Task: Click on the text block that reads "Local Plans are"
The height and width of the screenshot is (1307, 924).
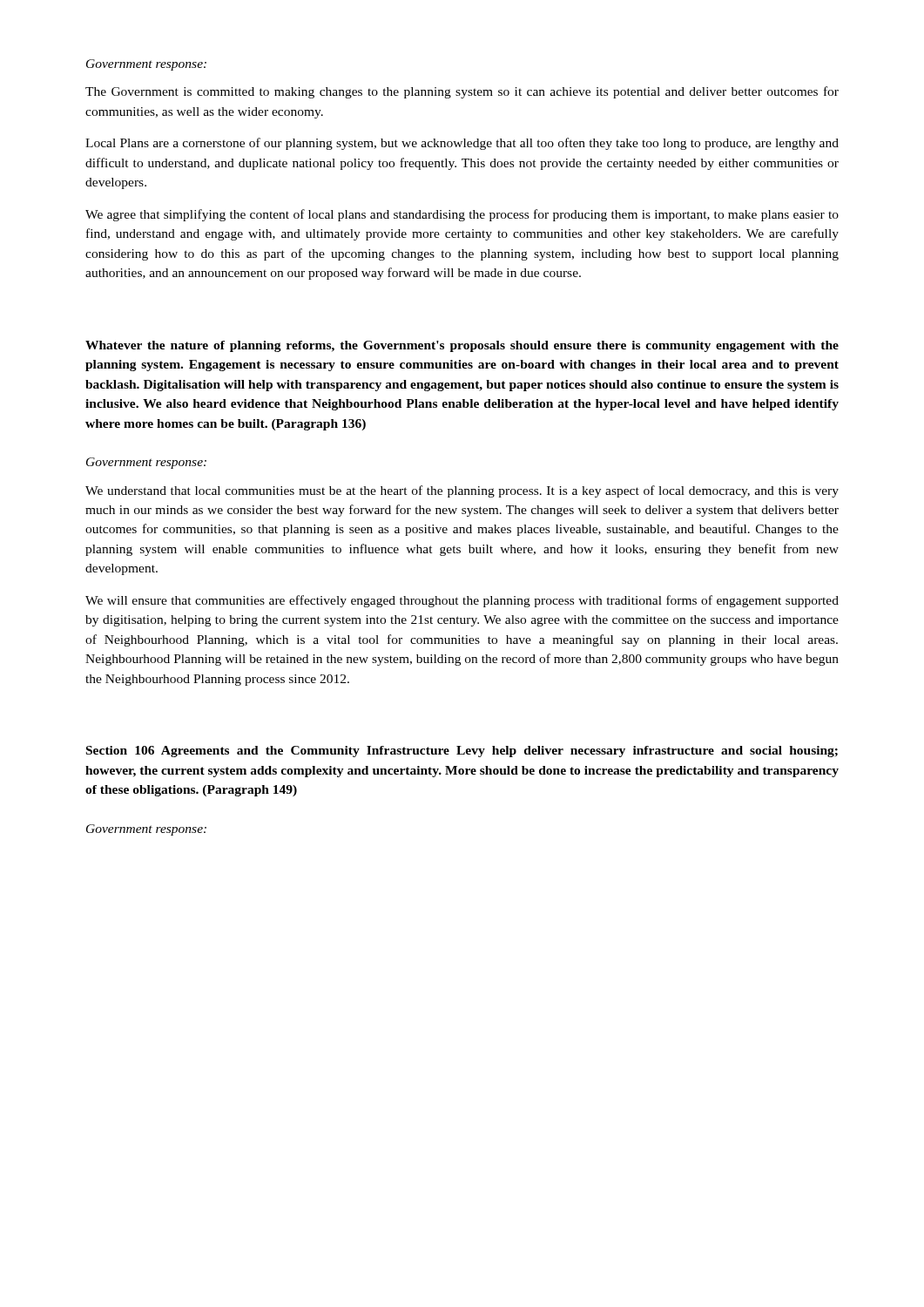Action: pos(462,162)
